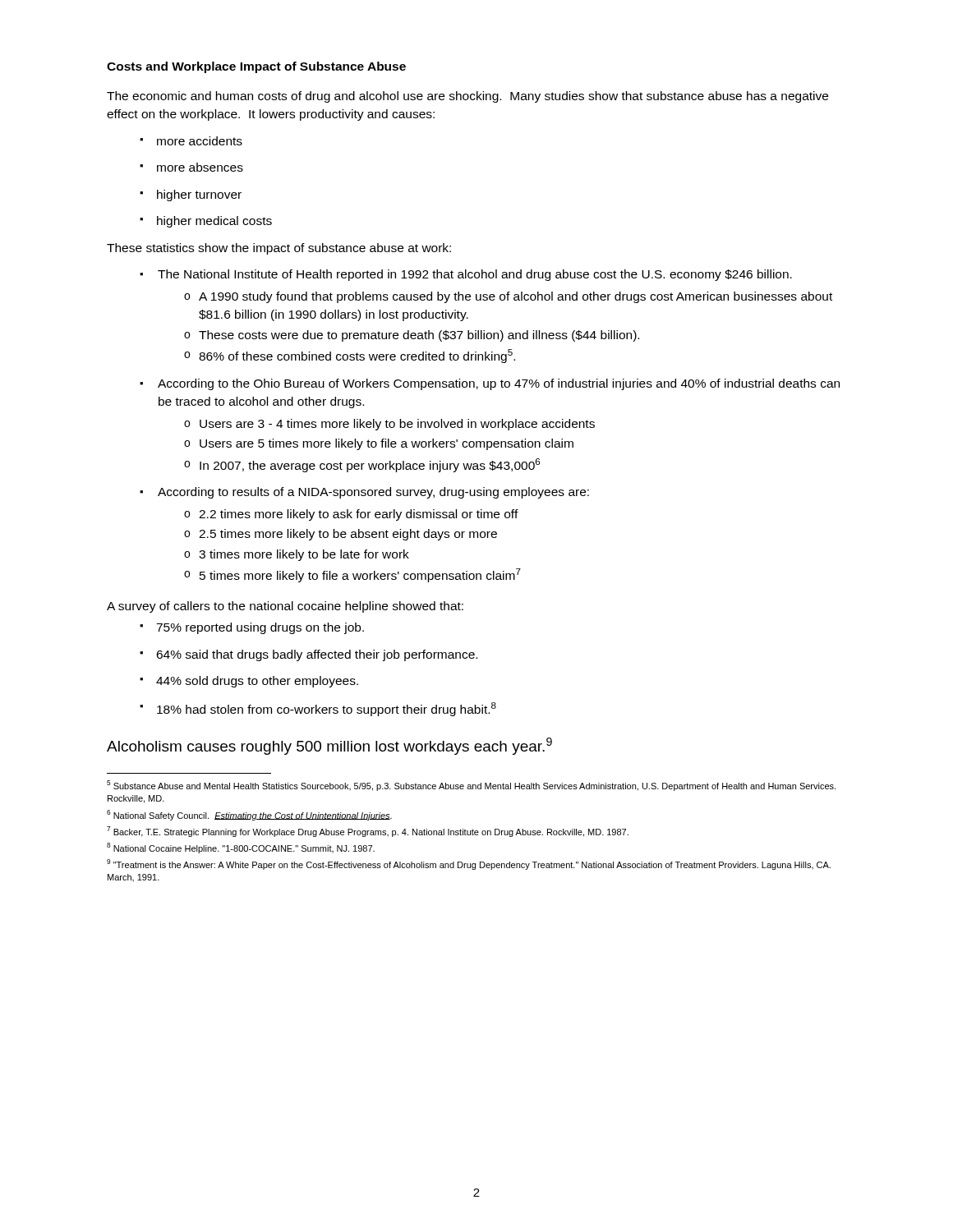Find the list item with the text "more absences"

coord(191,167)
